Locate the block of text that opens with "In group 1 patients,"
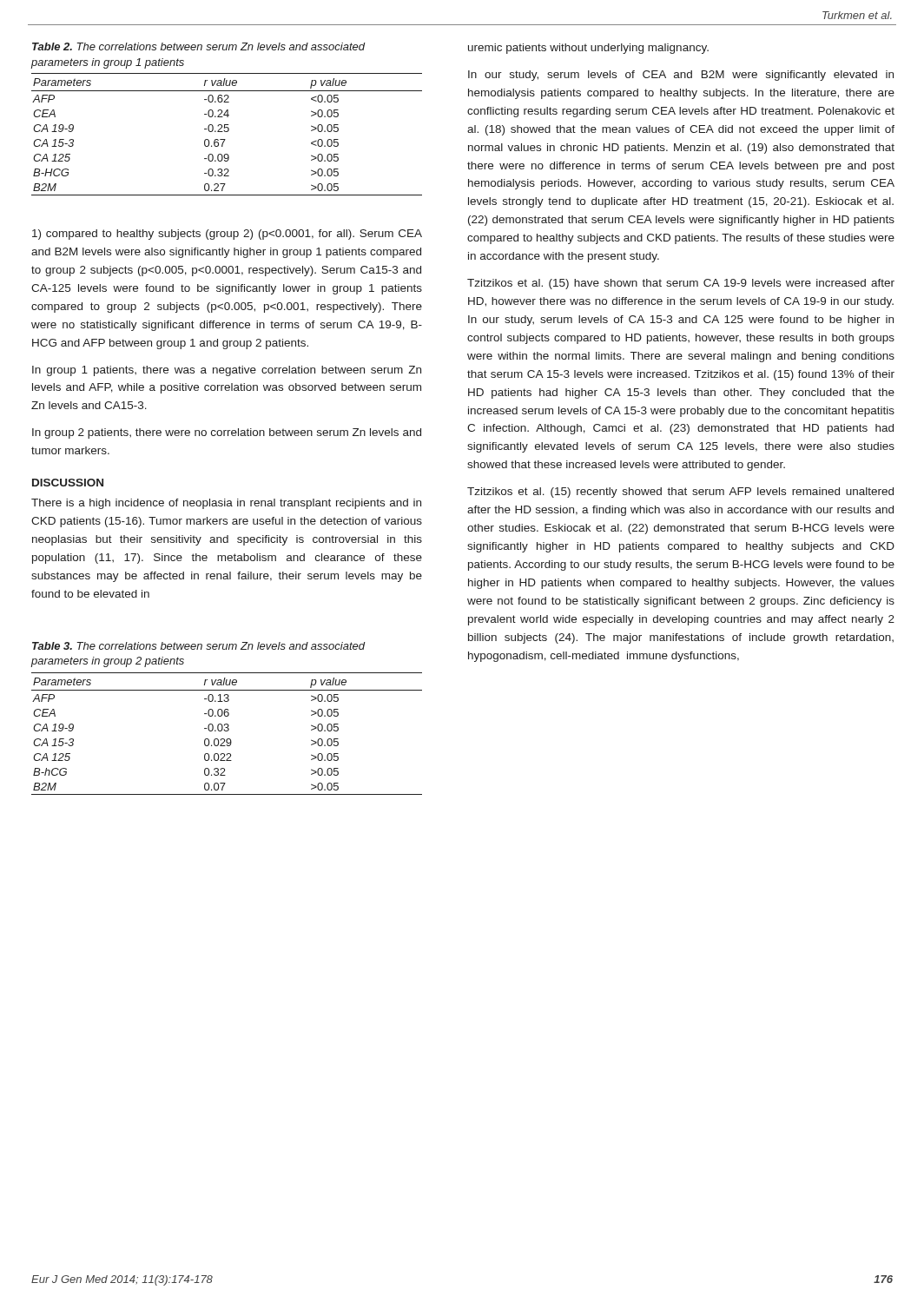 [x=227, y=387]
